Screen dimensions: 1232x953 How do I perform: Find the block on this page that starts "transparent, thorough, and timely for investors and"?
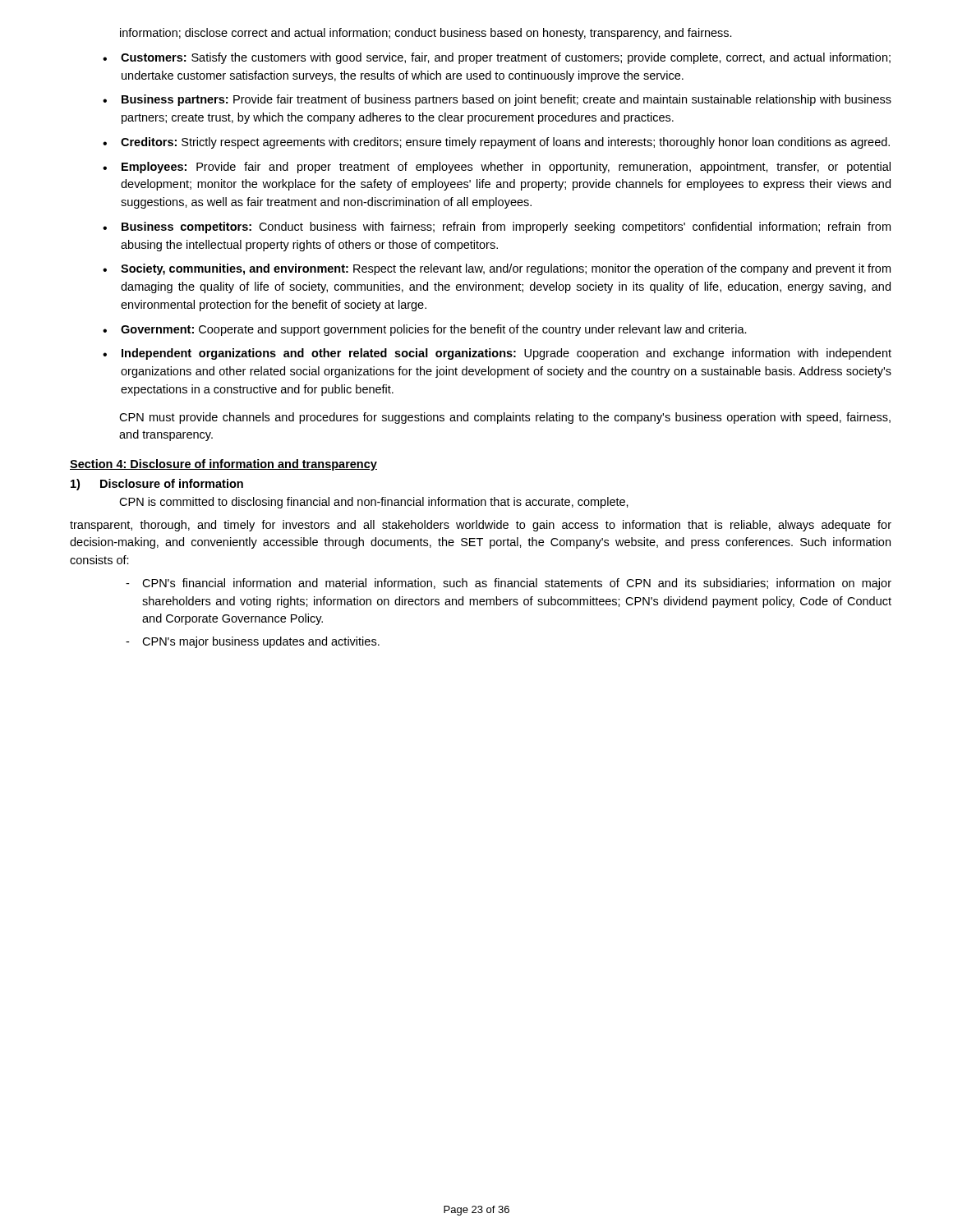(x=481, y=542)
